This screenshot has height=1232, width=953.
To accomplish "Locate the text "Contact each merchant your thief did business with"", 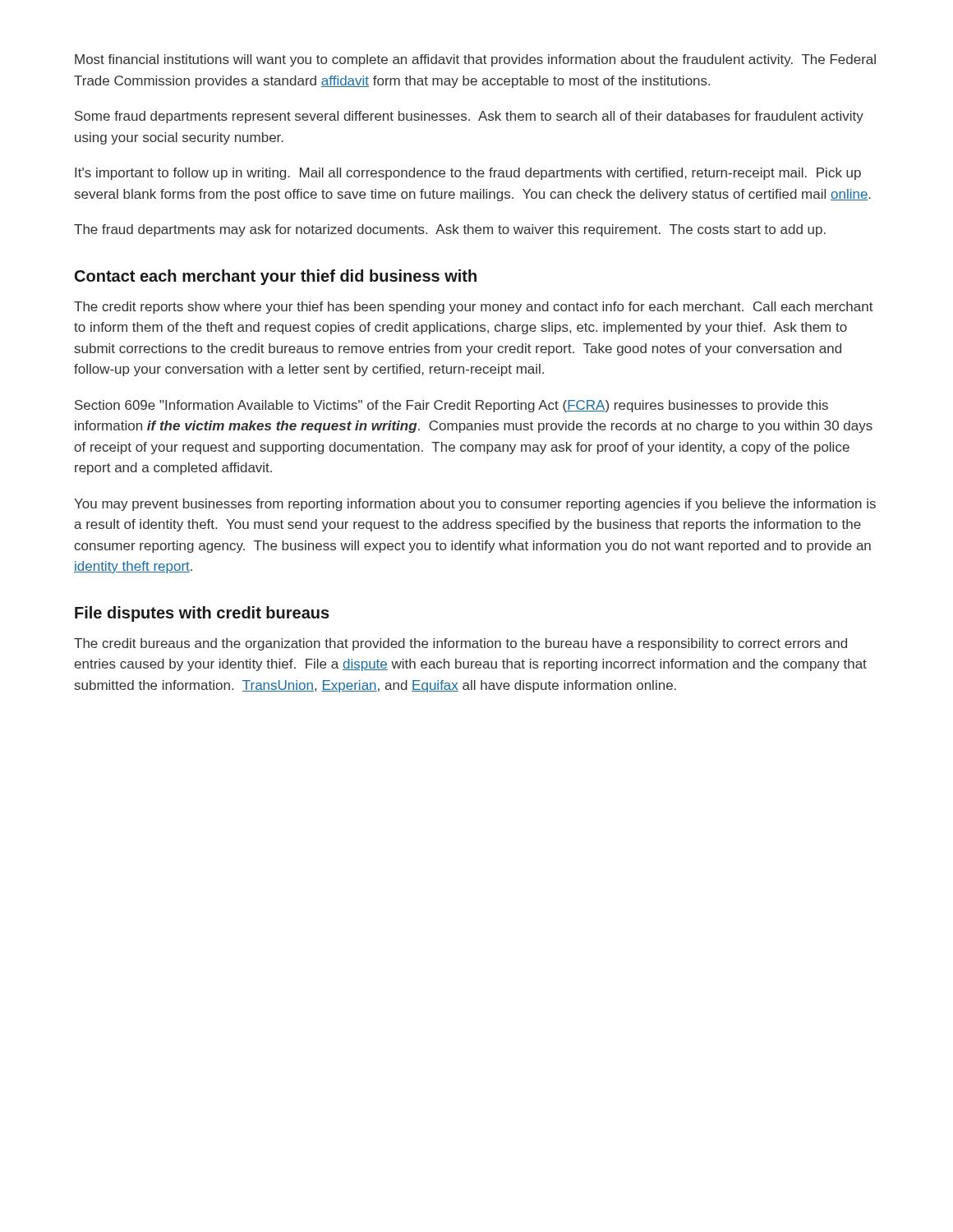I will click(476, 276).
